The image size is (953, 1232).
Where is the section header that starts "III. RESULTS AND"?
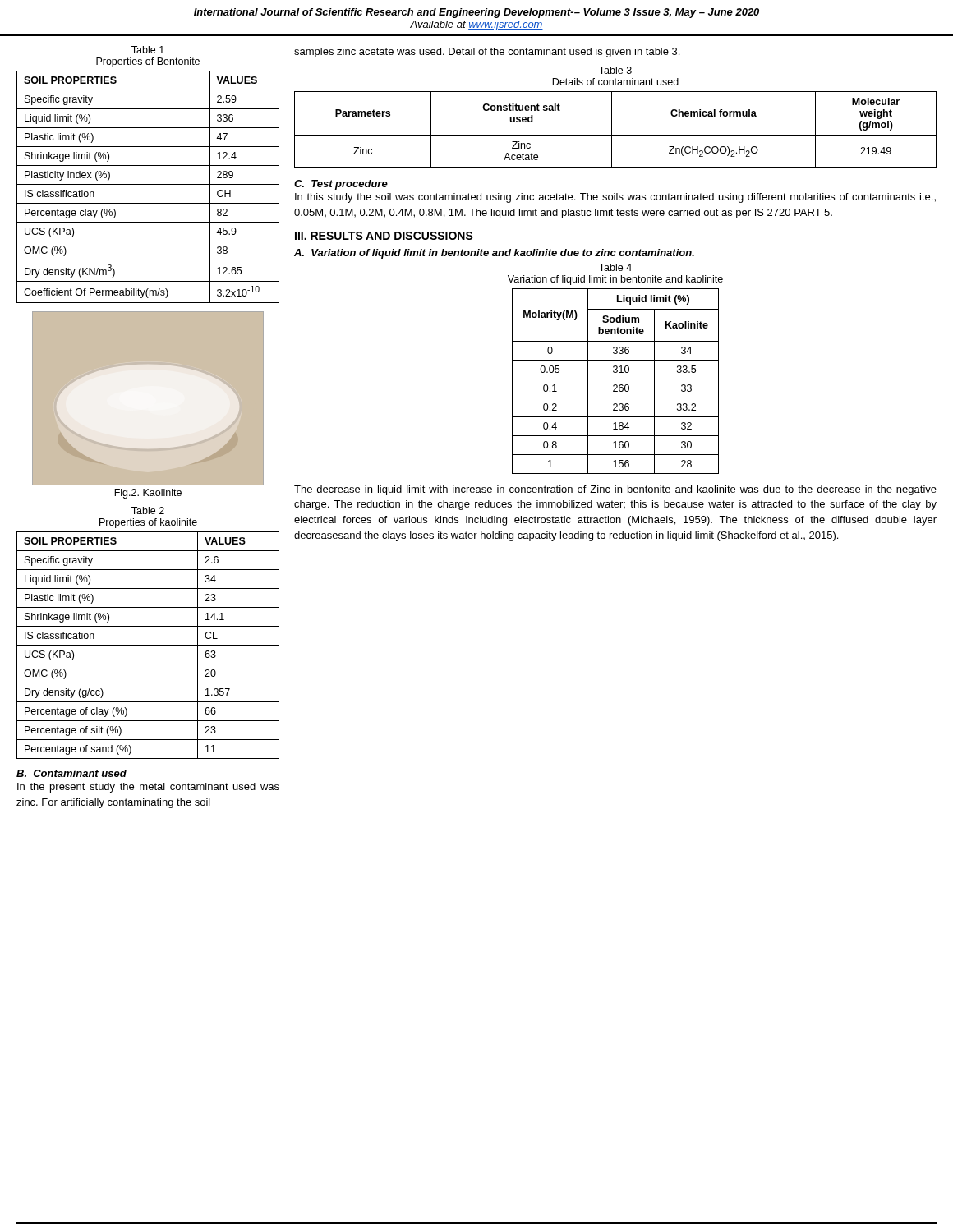click(384, 235)
